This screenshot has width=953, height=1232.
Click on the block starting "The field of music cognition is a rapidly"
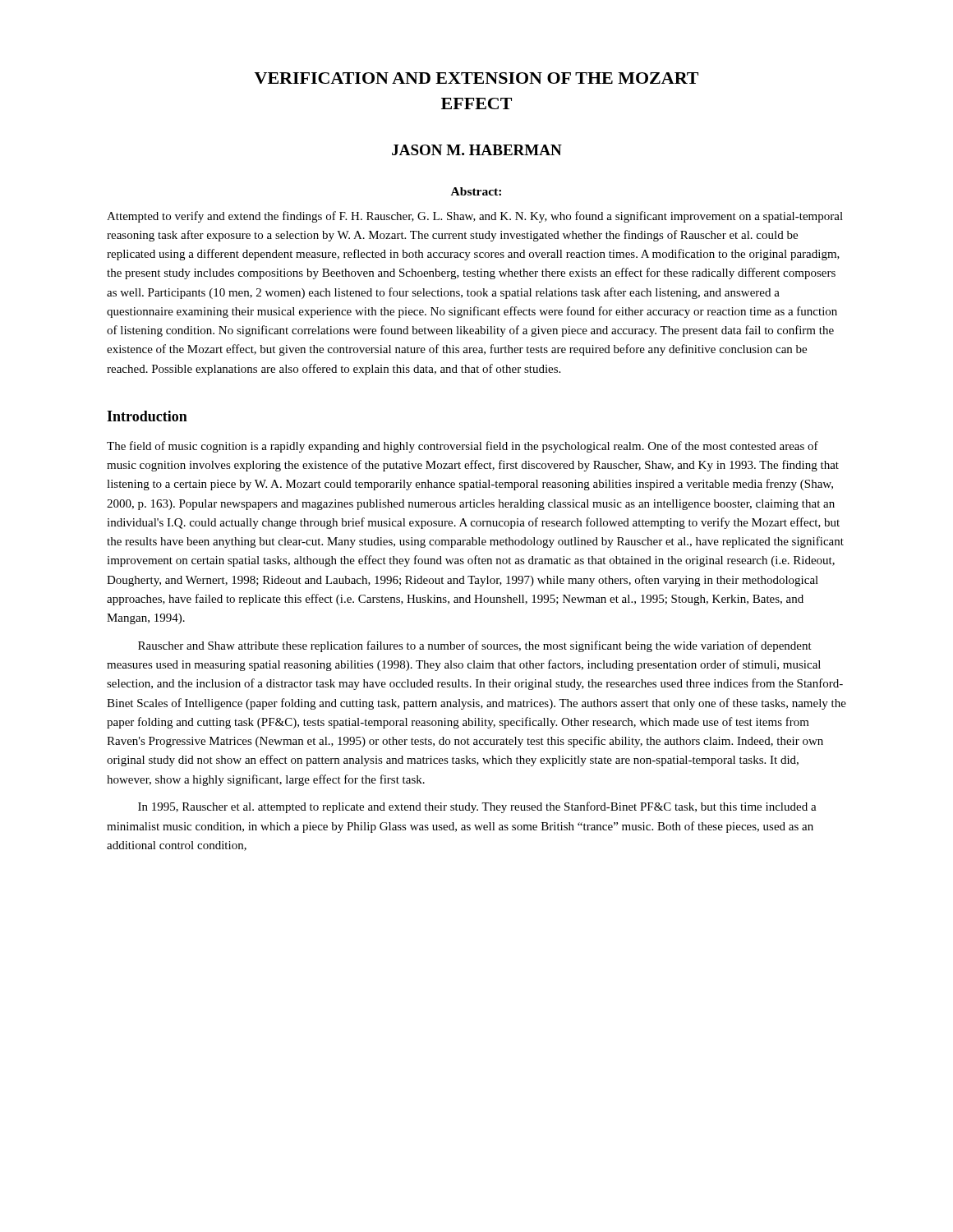(x=476, y=646)
